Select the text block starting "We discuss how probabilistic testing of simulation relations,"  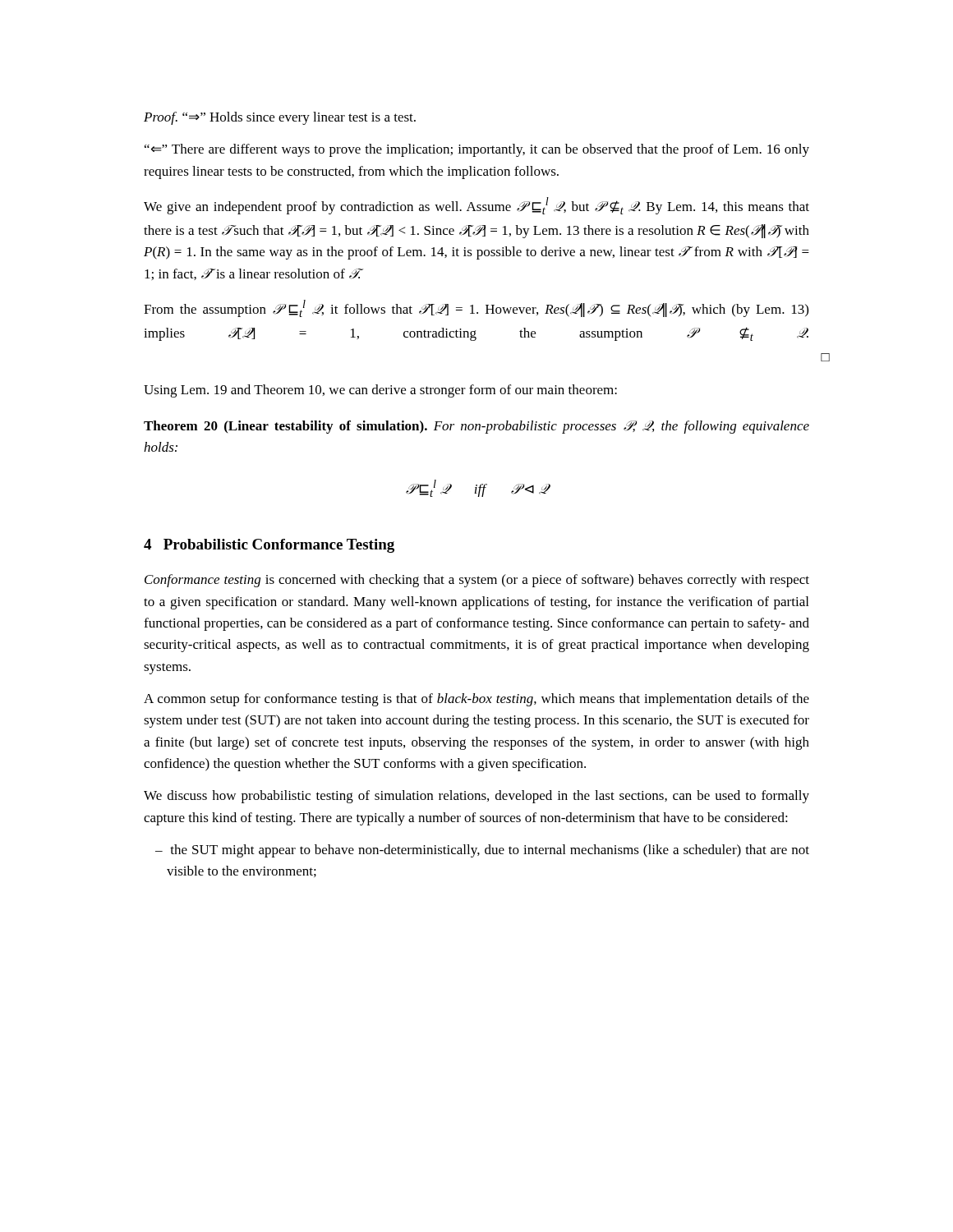[x=476, y=807]
